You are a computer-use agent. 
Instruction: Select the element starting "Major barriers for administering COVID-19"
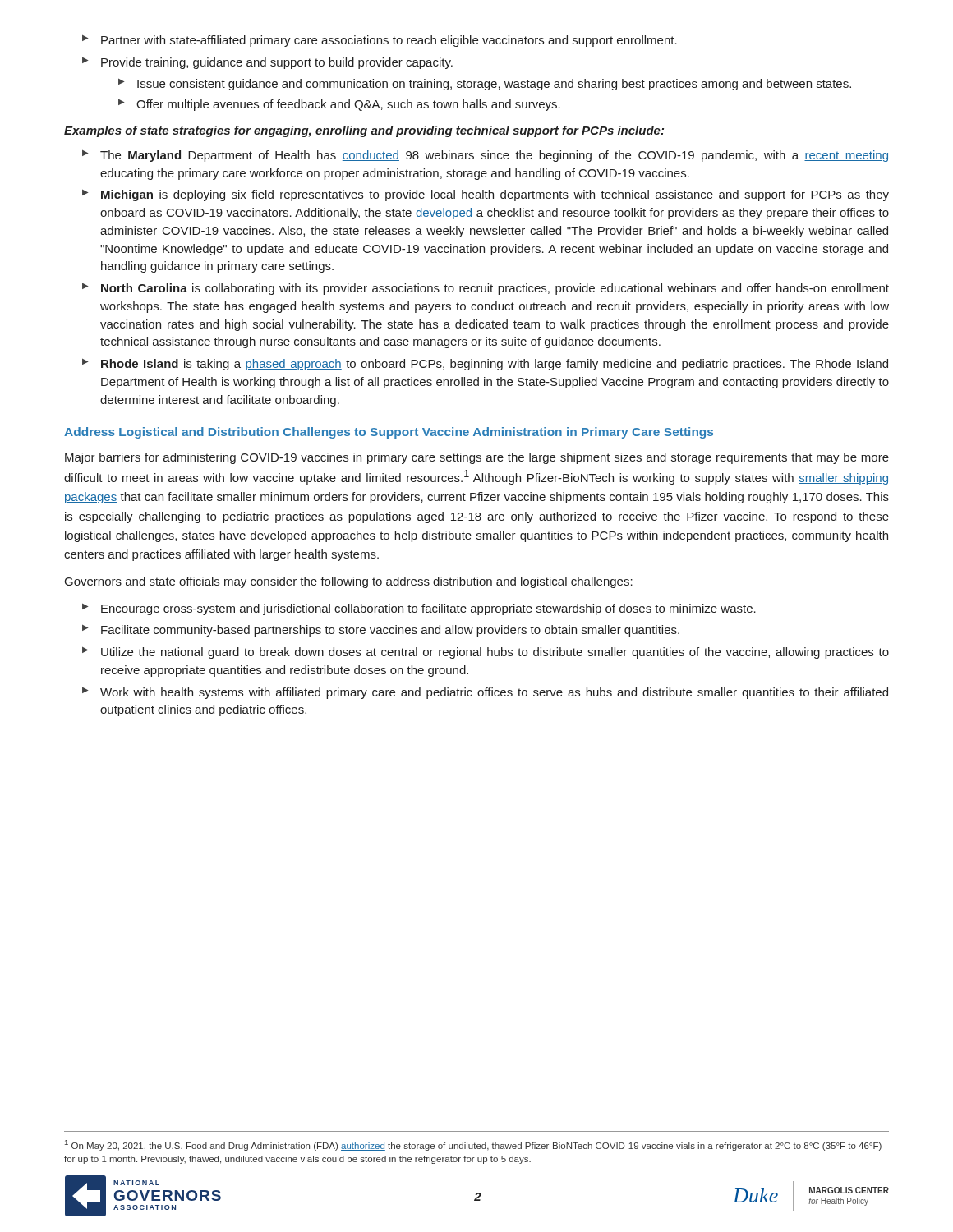tap(476, 506)
